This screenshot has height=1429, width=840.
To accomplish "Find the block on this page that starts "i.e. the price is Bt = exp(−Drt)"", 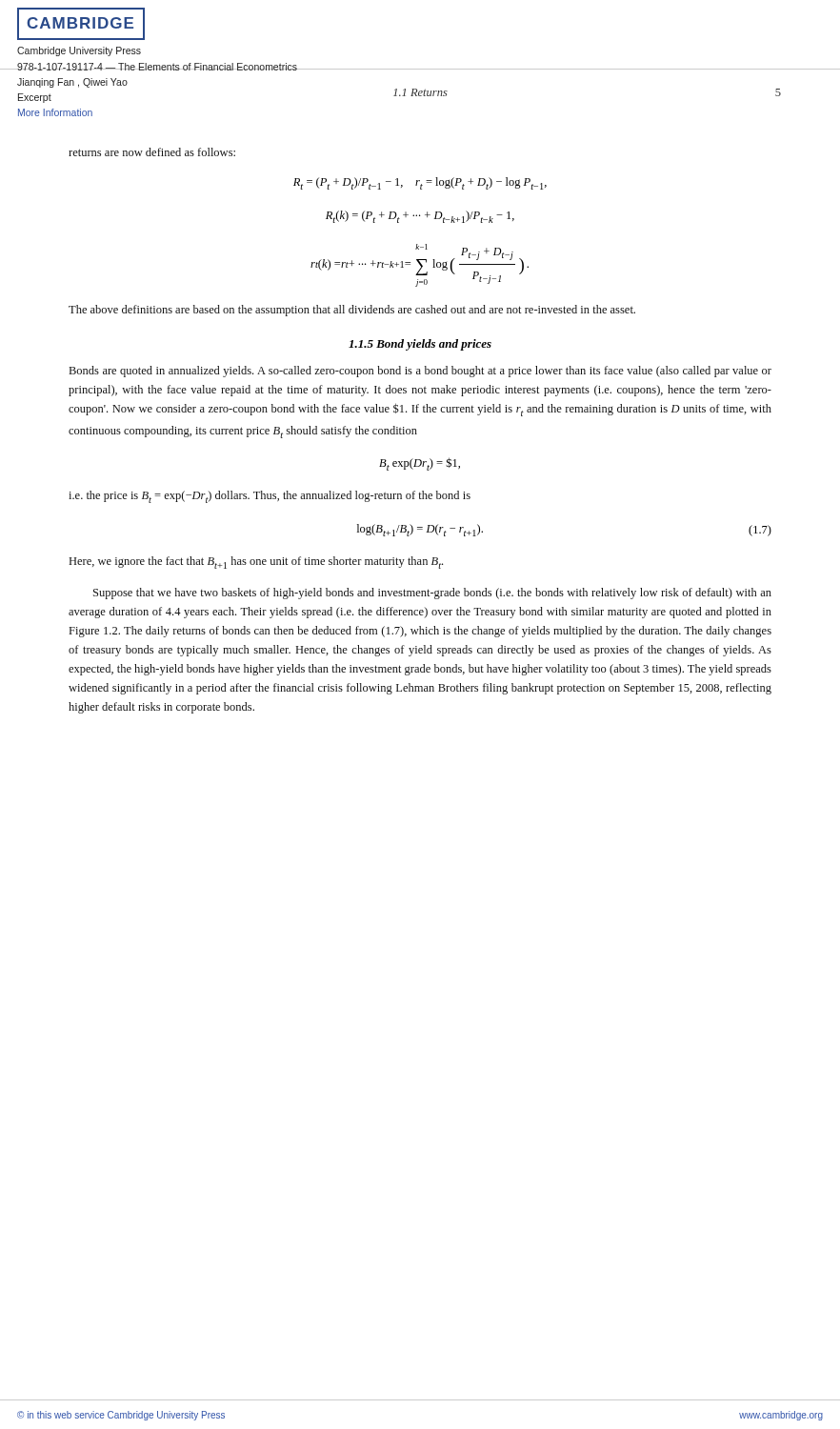I will click(x=270, y=497).
